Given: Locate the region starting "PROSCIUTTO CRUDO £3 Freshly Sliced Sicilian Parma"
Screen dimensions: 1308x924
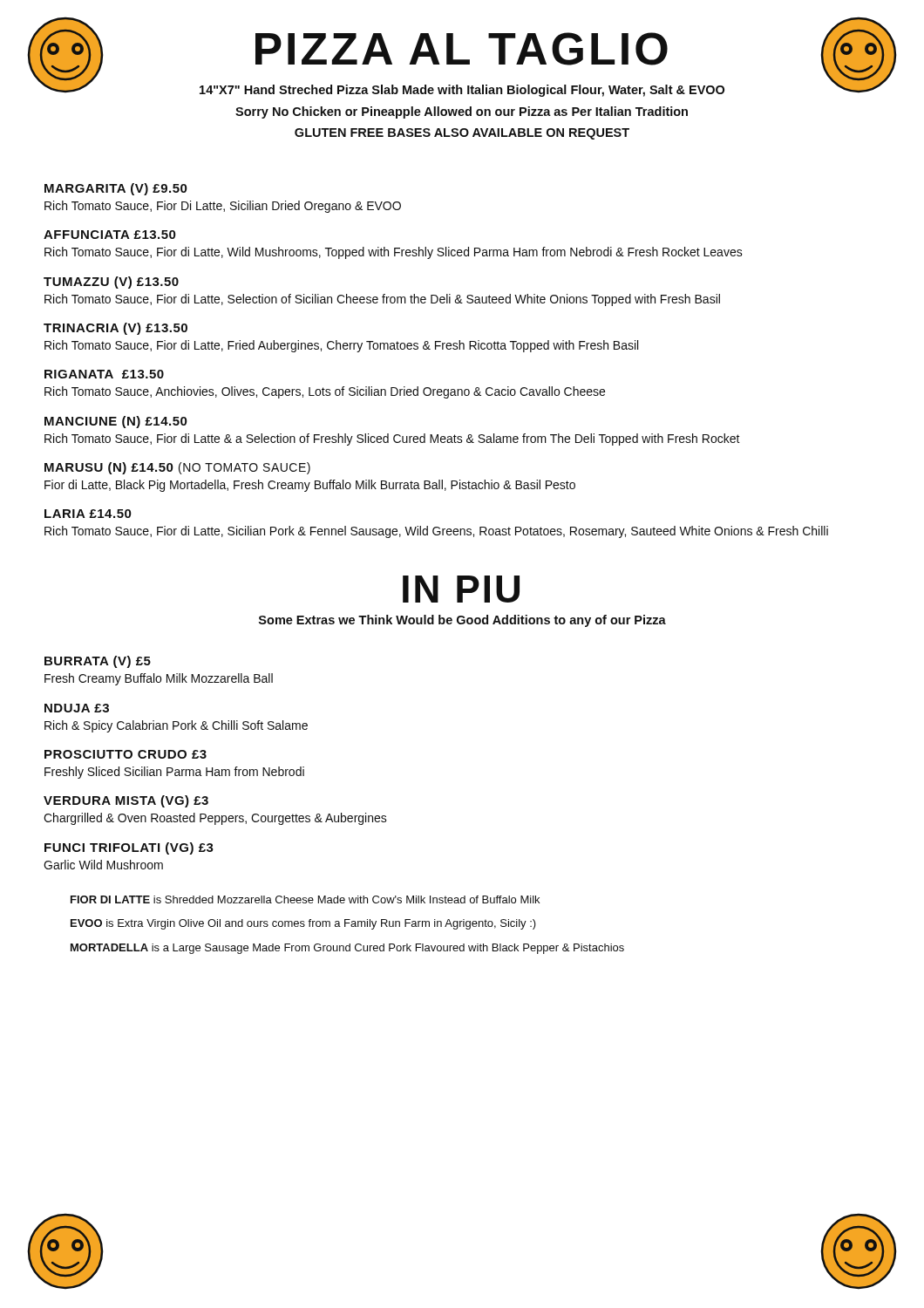Looking at the screenshot, I should coord(126,754).
